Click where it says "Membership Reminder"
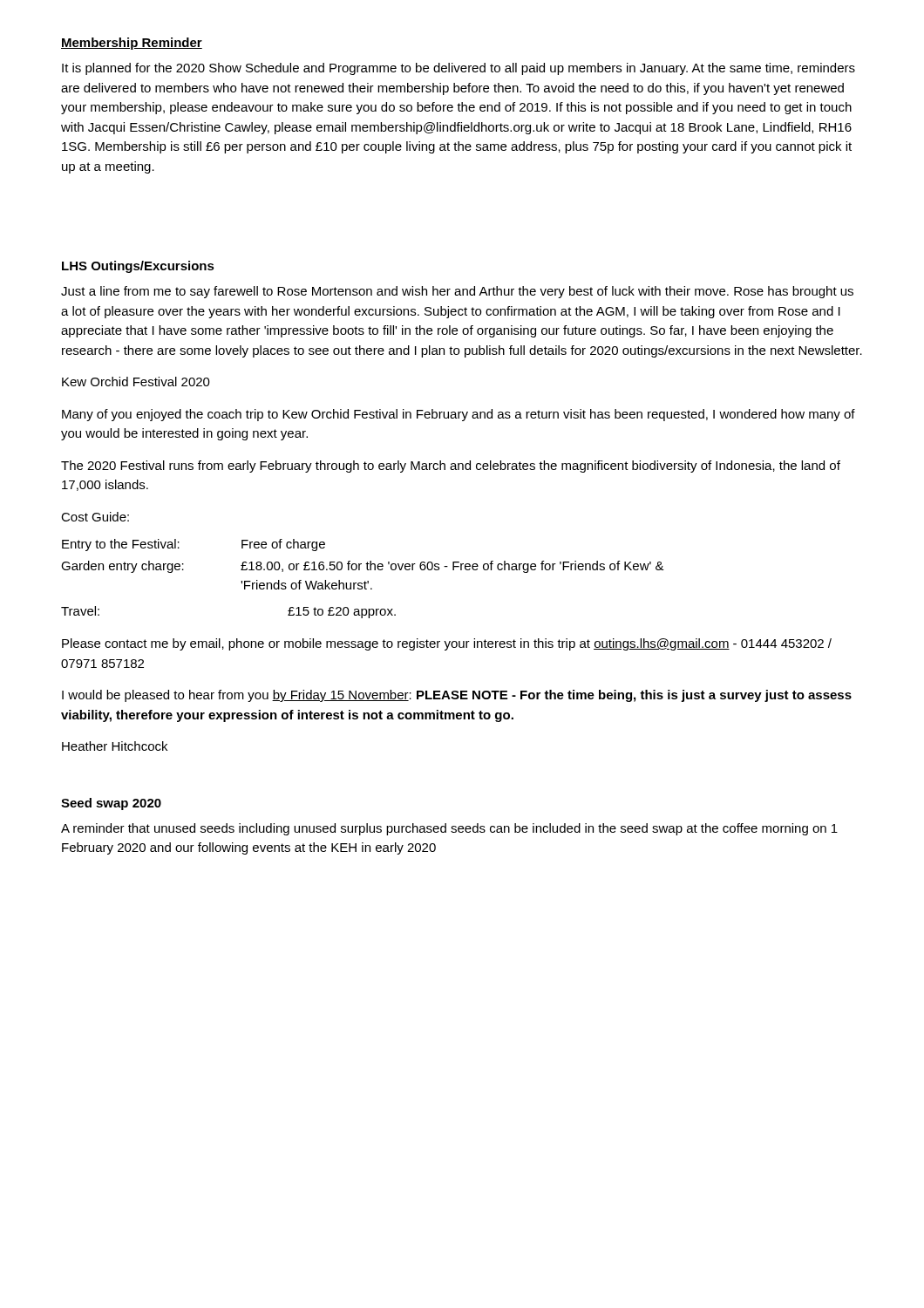 (x=131, y=42)
